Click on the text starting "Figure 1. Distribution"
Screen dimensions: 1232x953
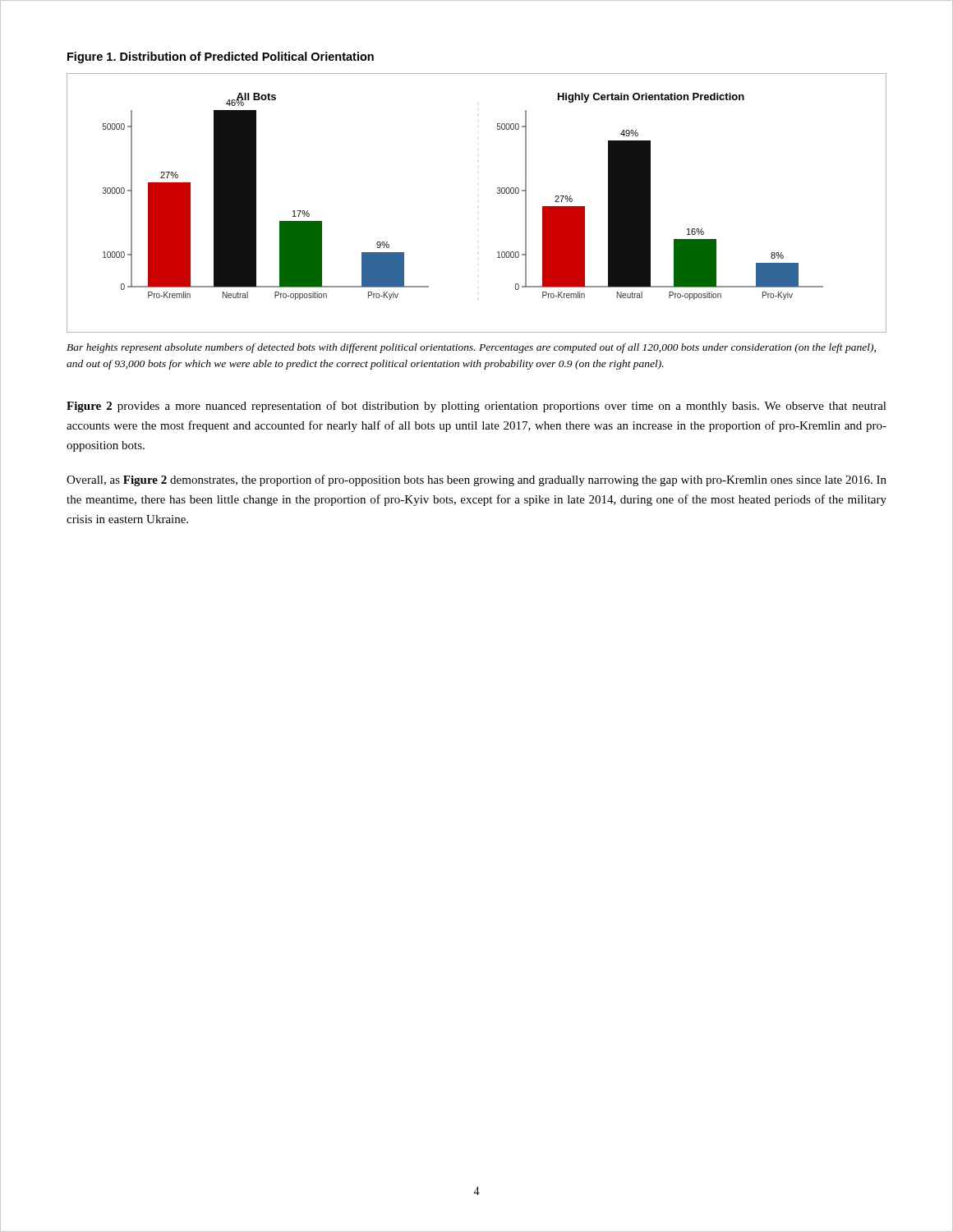pyautogui.click(x=220, y=57)
